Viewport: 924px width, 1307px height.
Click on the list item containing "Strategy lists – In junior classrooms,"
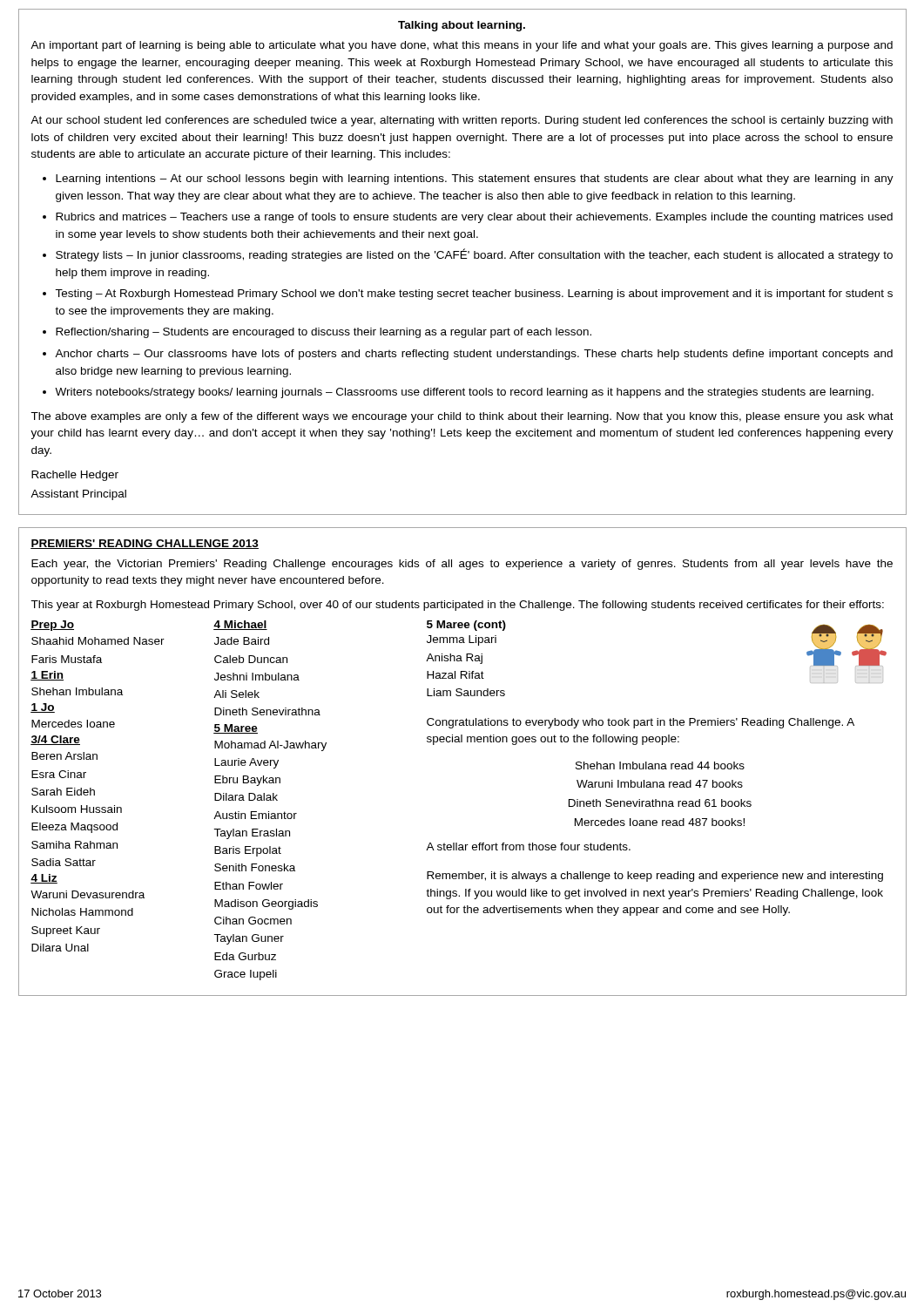tap(474, 264)
